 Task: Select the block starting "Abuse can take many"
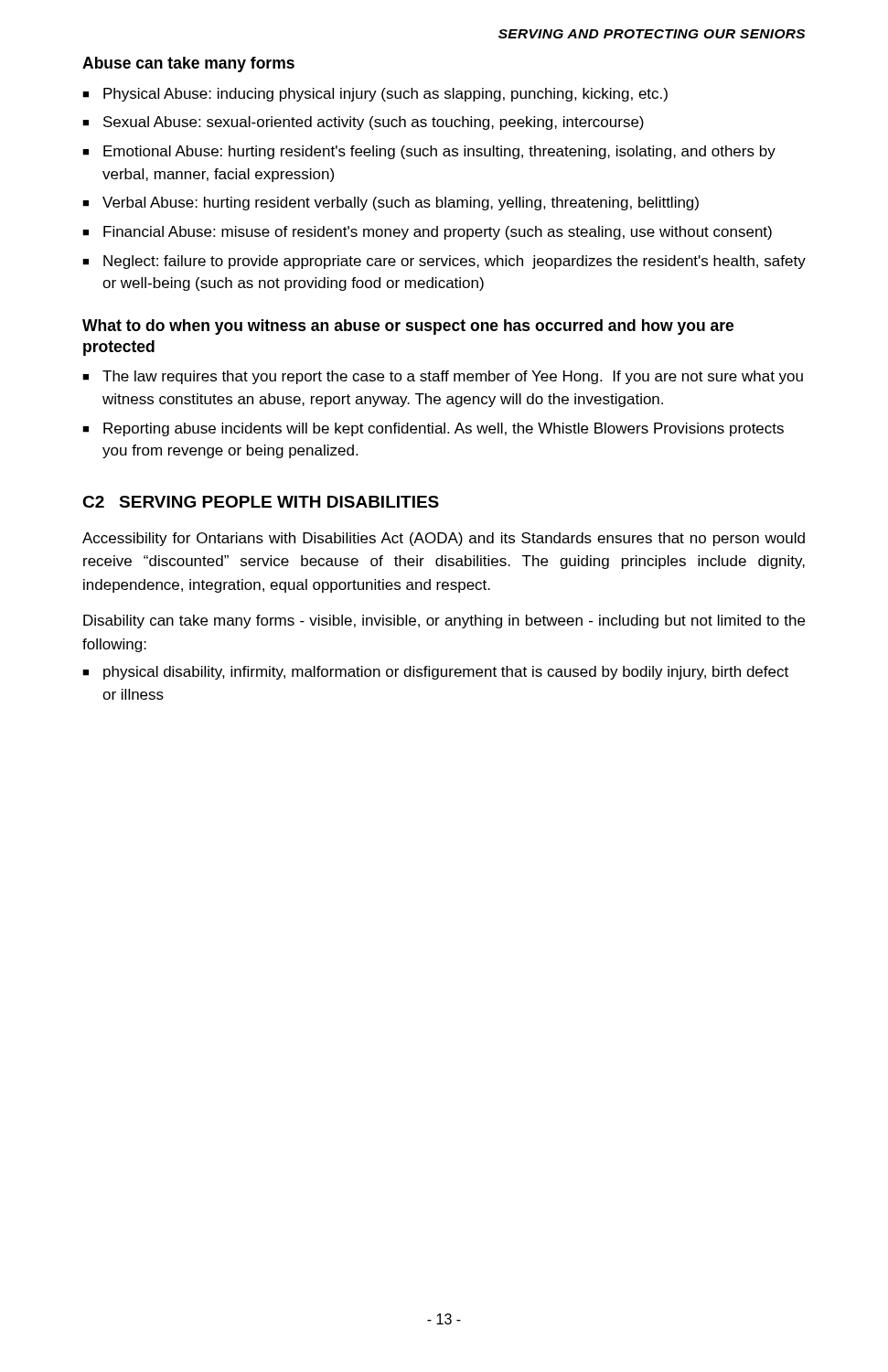point(189,63)
